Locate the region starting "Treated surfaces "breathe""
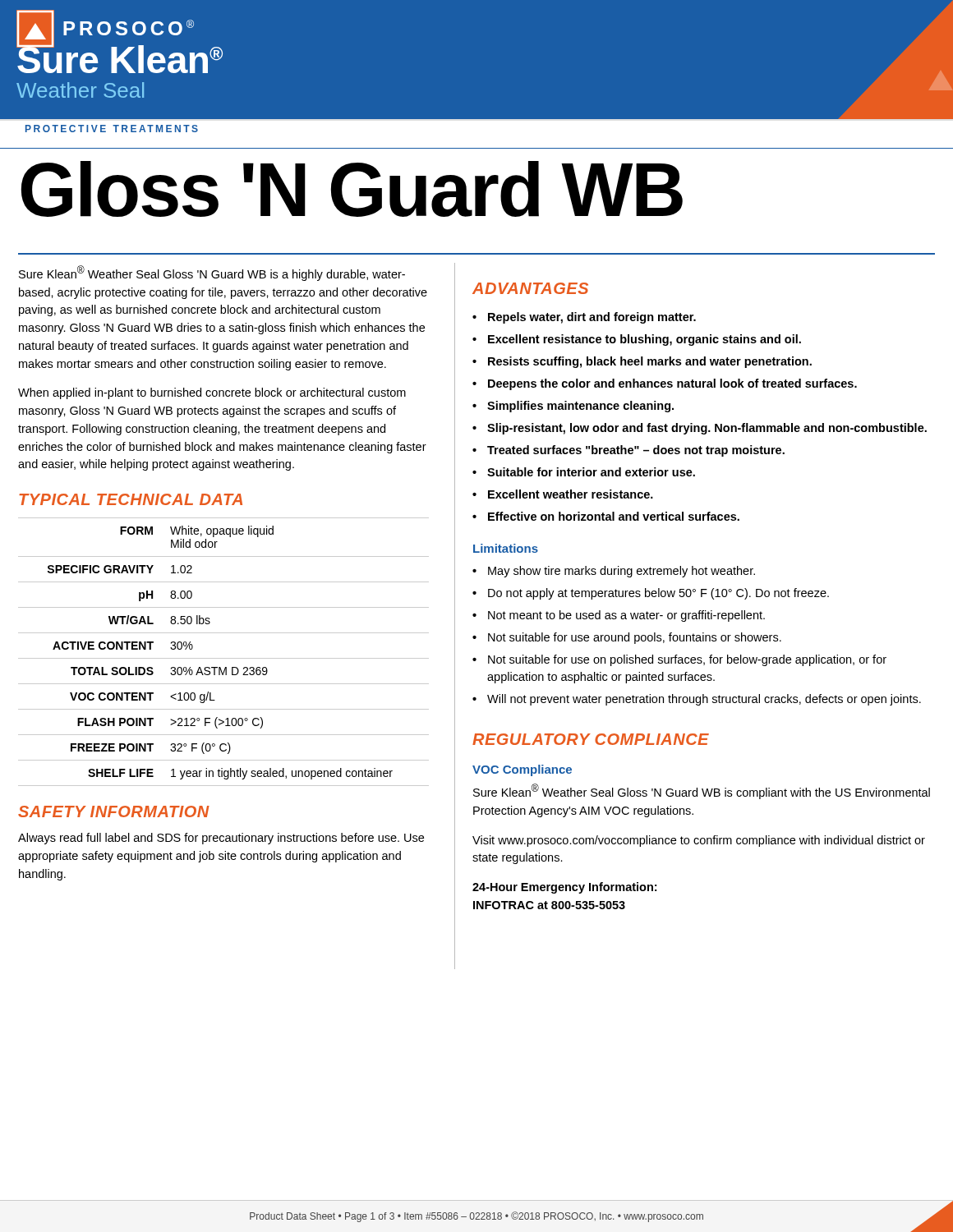 tap(636, 450)
